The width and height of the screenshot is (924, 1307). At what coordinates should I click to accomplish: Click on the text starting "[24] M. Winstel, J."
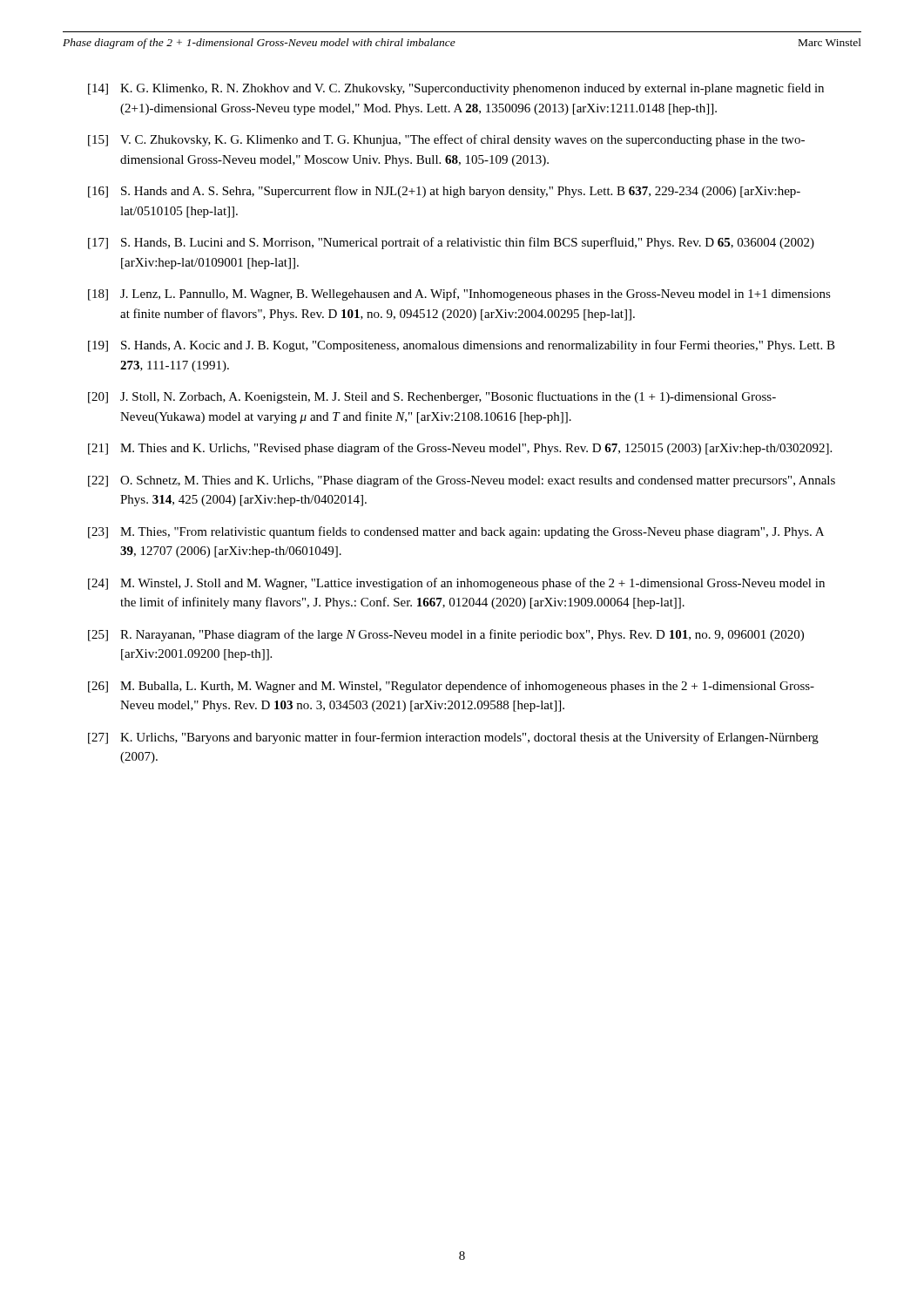point(462,592)
